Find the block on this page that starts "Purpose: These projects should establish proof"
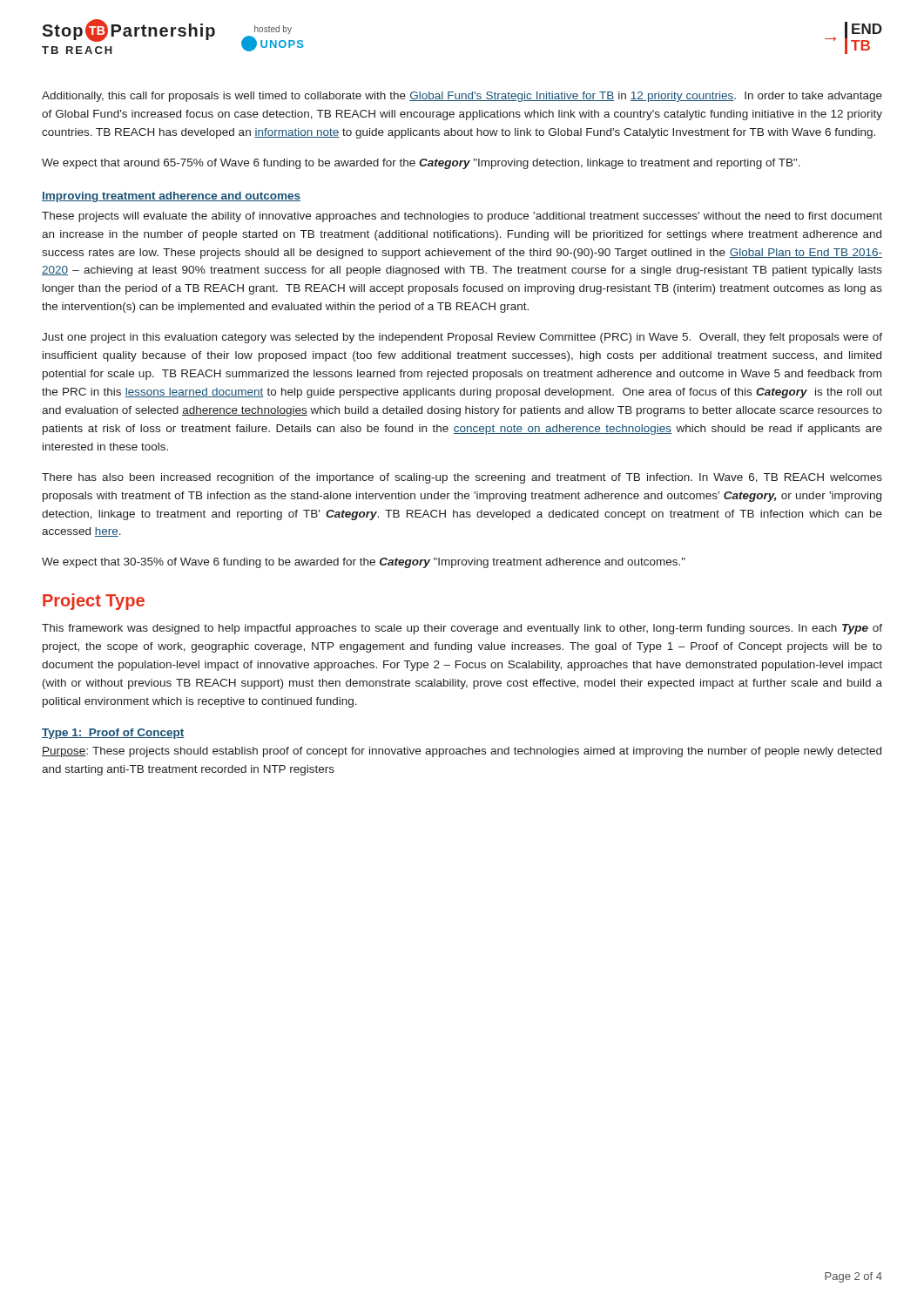The height and width of the screenshot is (1307, 924). coord(462,760)
